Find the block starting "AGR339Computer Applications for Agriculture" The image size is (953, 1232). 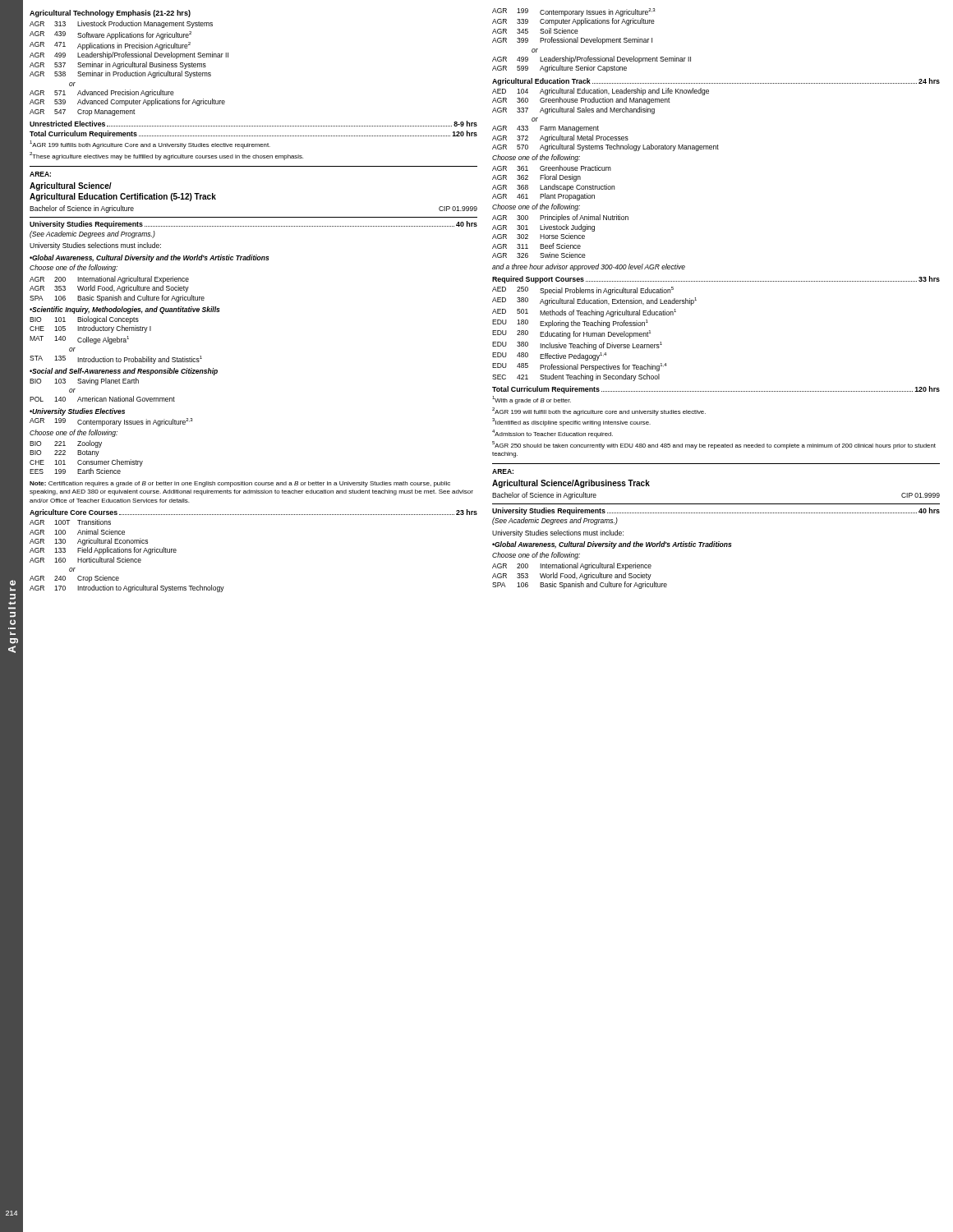coord(573,22)
